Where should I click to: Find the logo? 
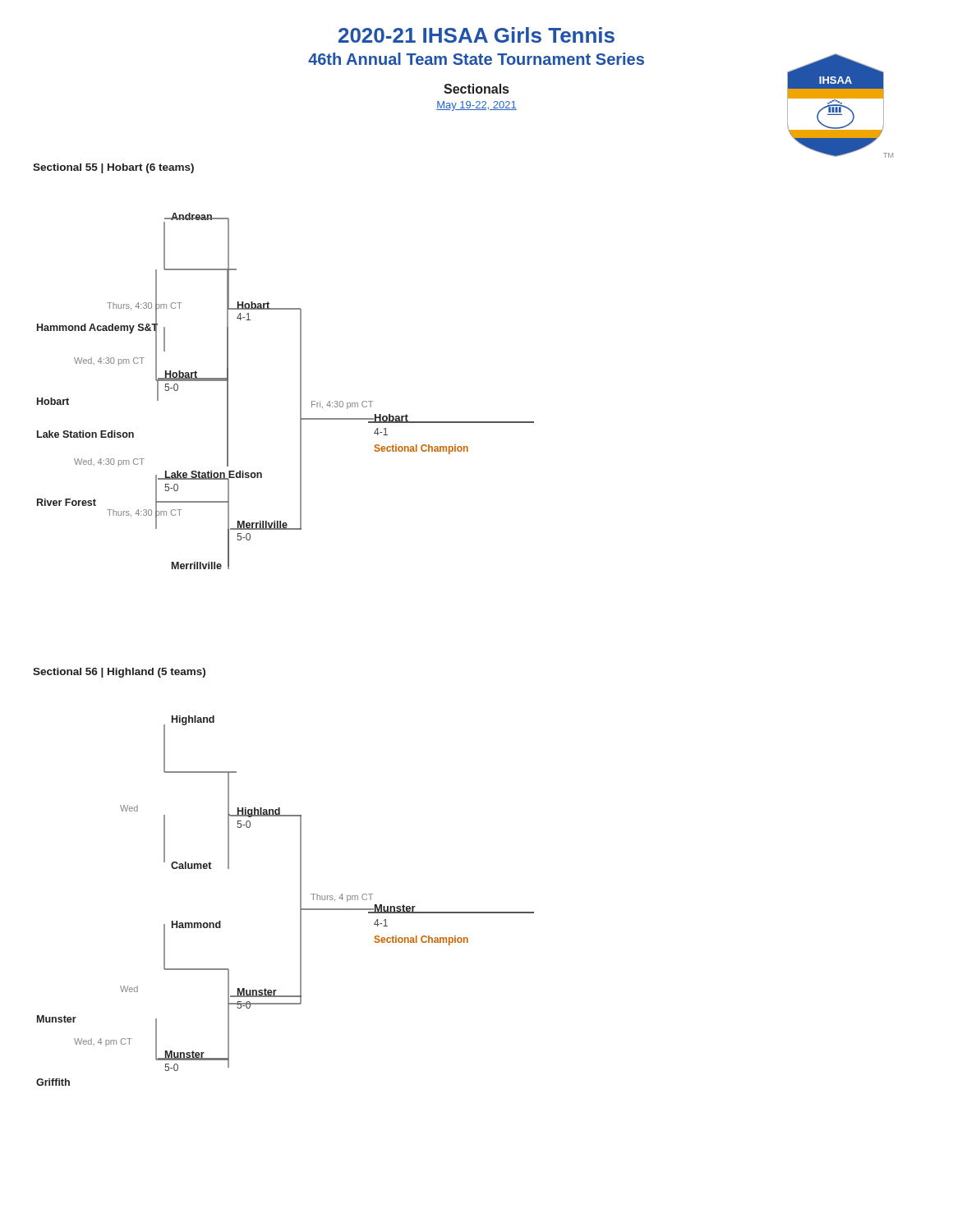[836, 105]
